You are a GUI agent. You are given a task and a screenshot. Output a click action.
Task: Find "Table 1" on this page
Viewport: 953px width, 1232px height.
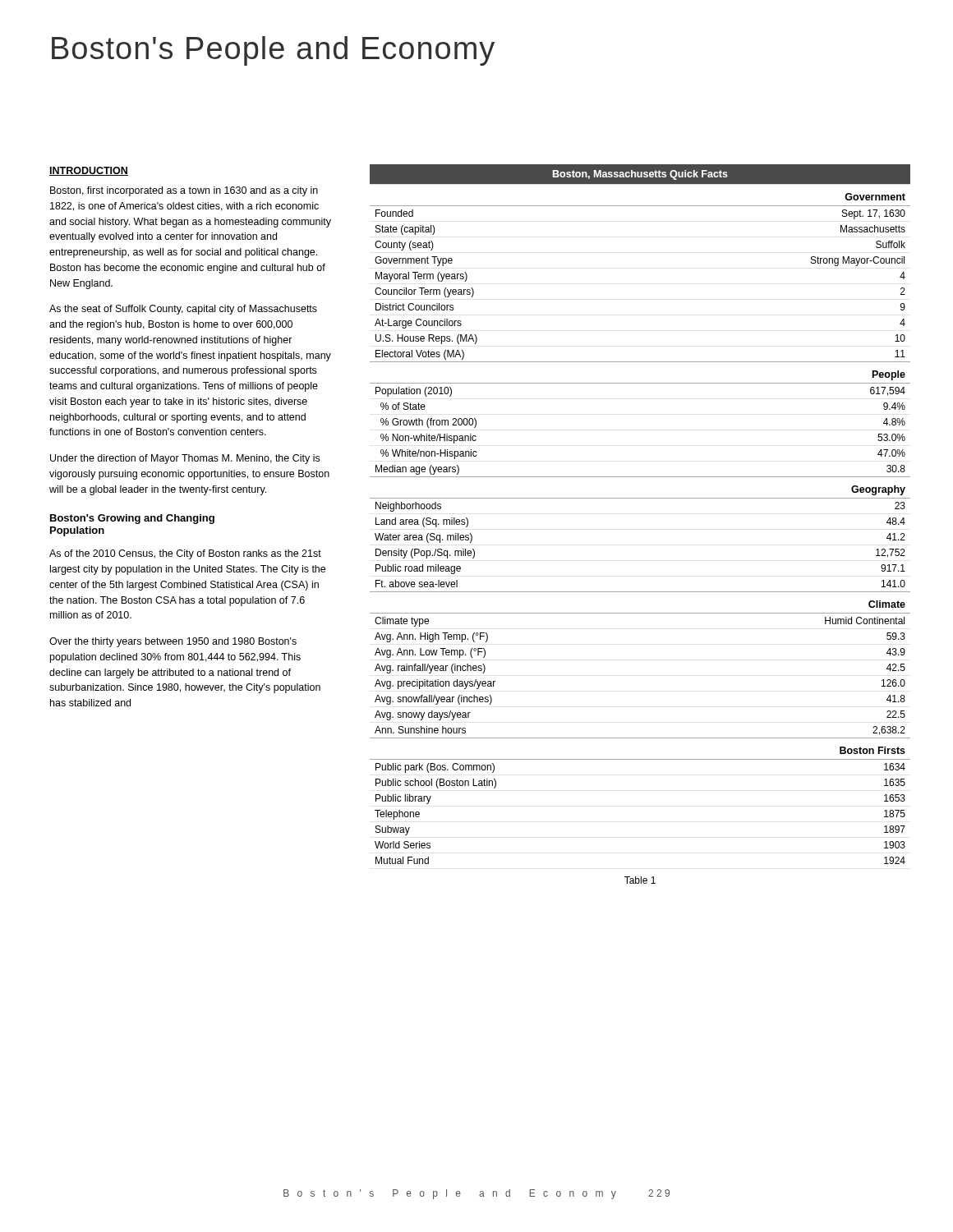[640, 880]
